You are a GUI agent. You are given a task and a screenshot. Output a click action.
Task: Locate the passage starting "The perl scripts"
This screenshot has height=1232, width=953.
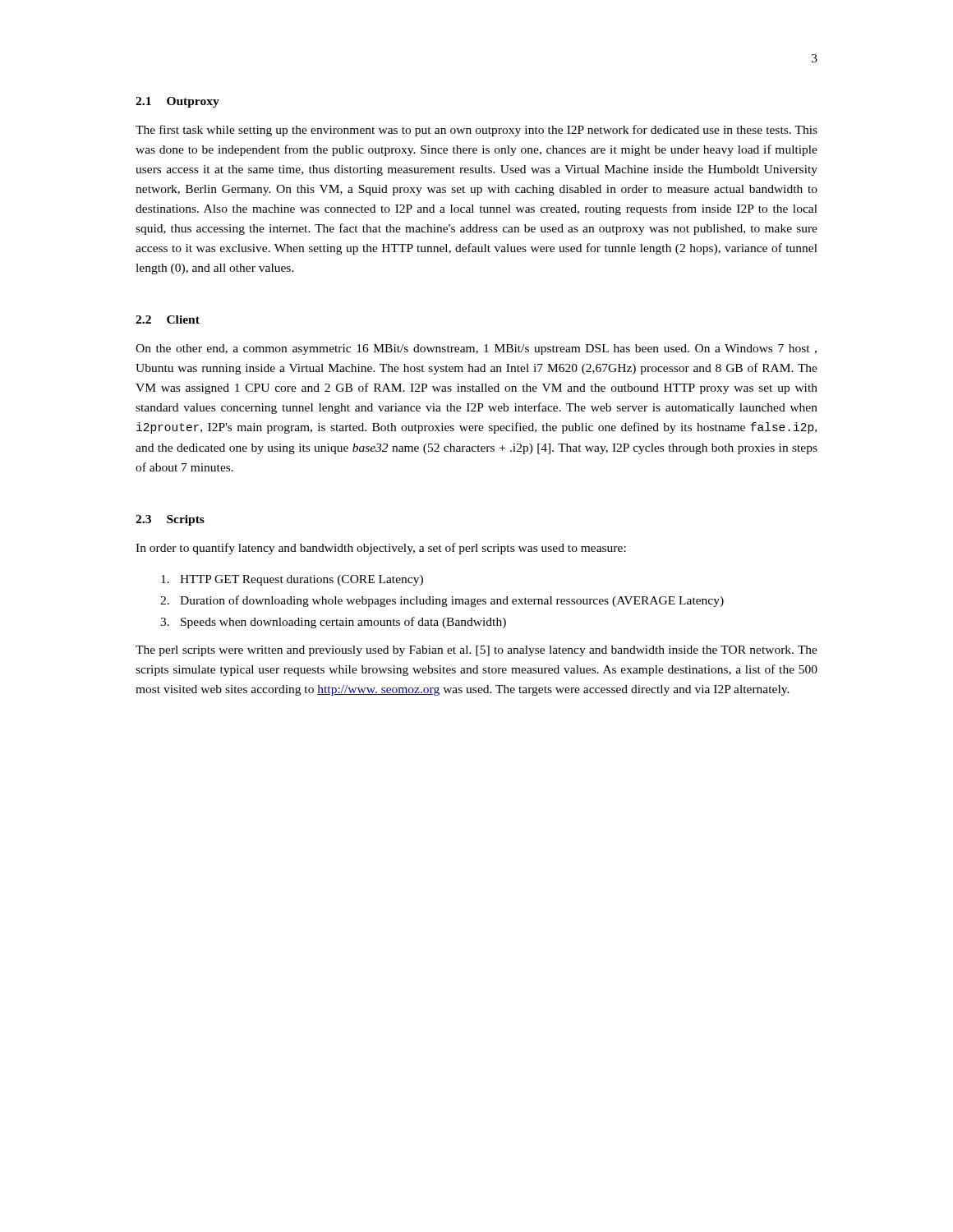click(x=476, y=669)
